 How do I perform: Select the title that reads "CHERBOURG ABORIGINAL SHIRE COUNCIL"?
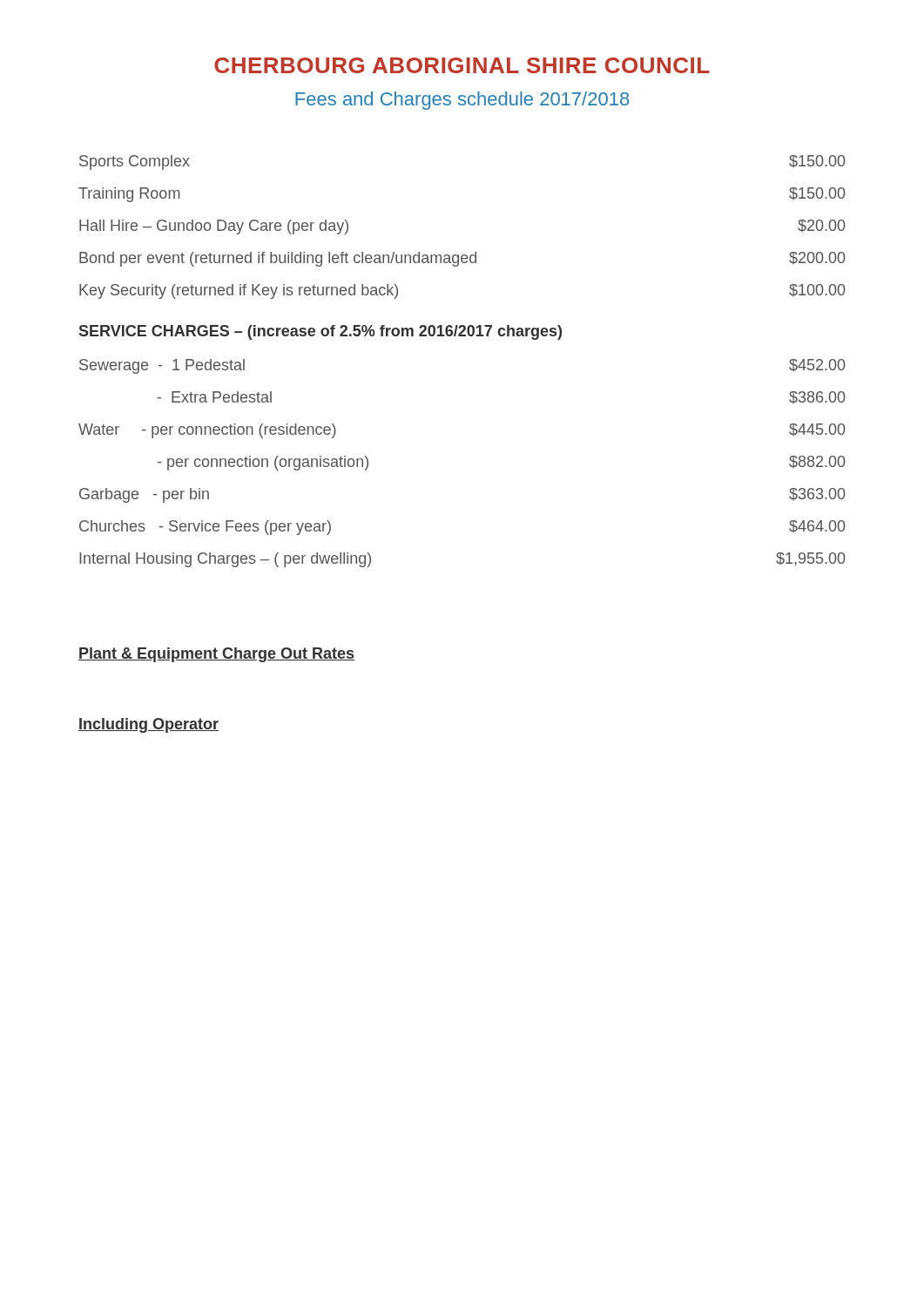click(462, 65)
